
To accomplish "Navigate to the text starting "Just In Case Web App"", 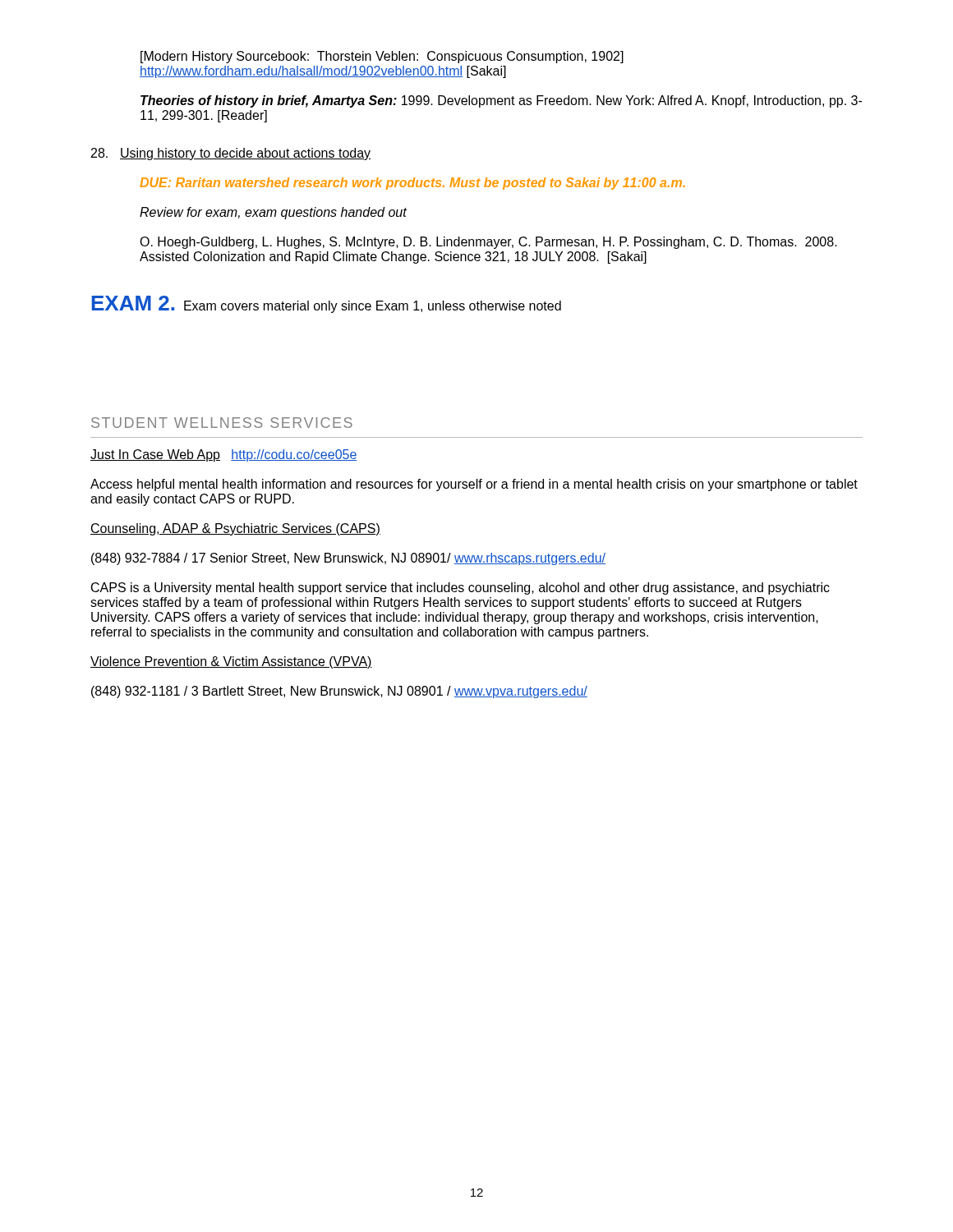I will [x=224, y=455].
